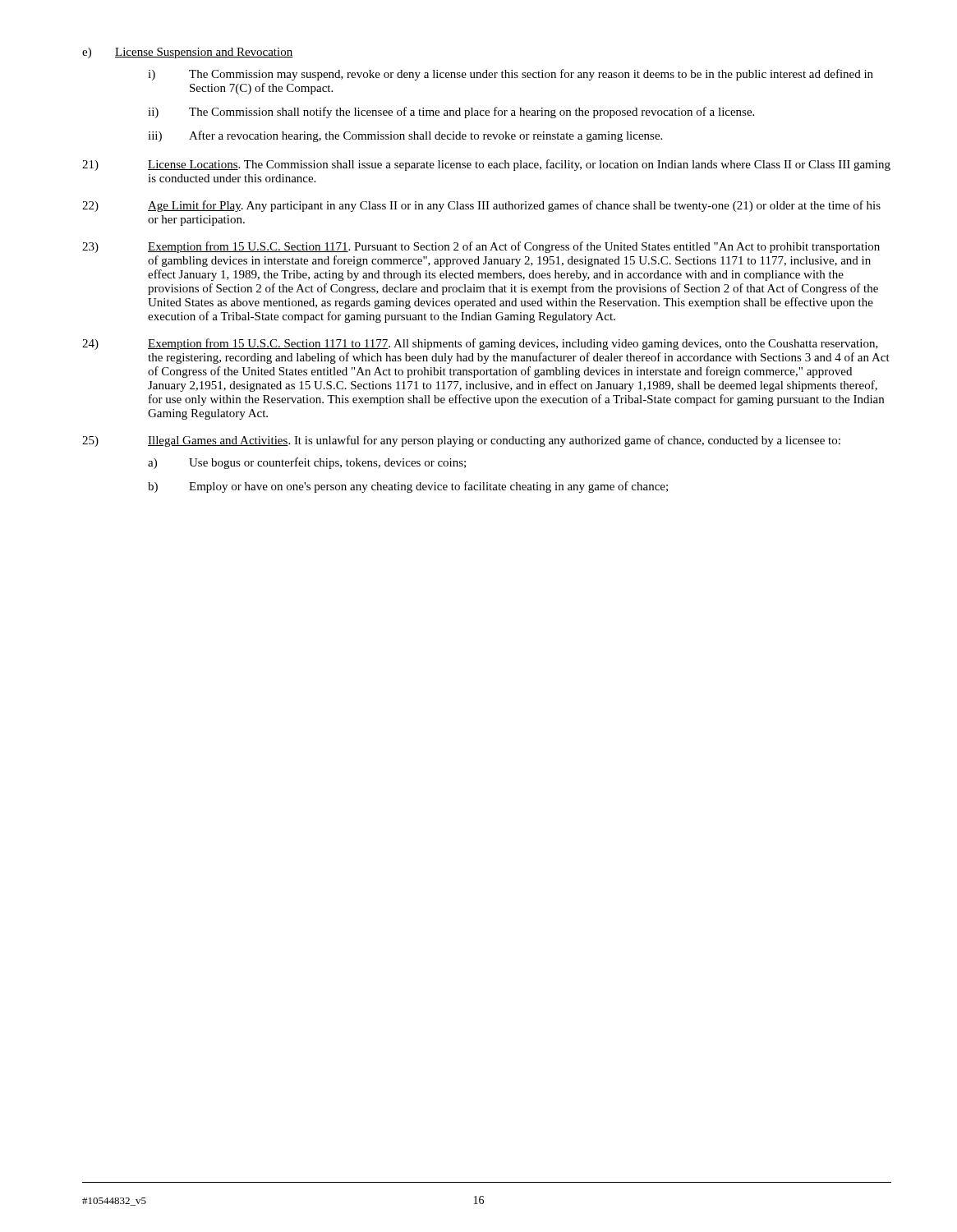The image size is (957, 1232).
Task: Navigate to the region starting "i) The Commission may"
Action: coord(520,81)
